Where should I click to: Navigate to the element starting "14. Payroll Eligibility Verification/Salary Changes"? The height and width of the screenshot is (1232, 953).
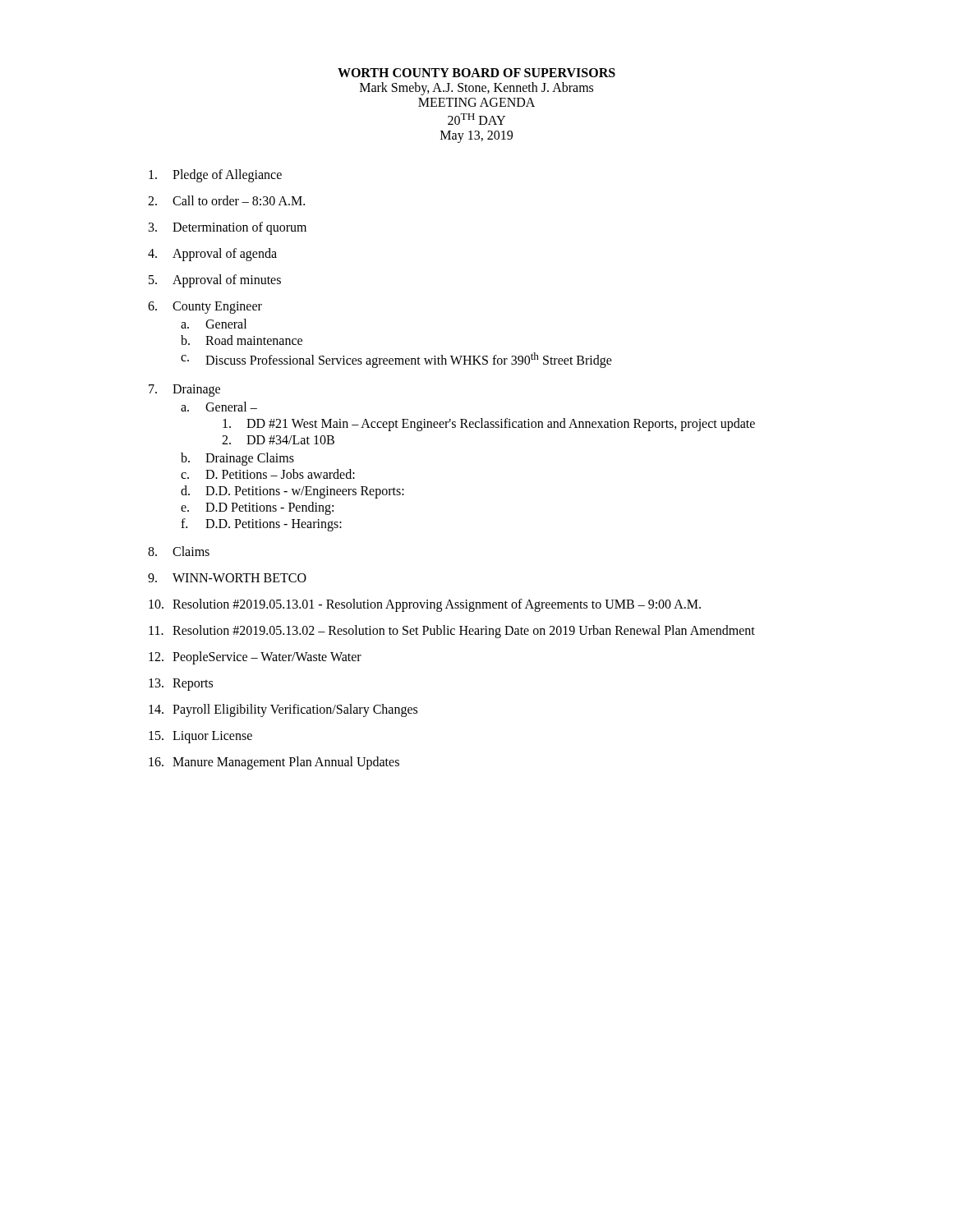283,710
